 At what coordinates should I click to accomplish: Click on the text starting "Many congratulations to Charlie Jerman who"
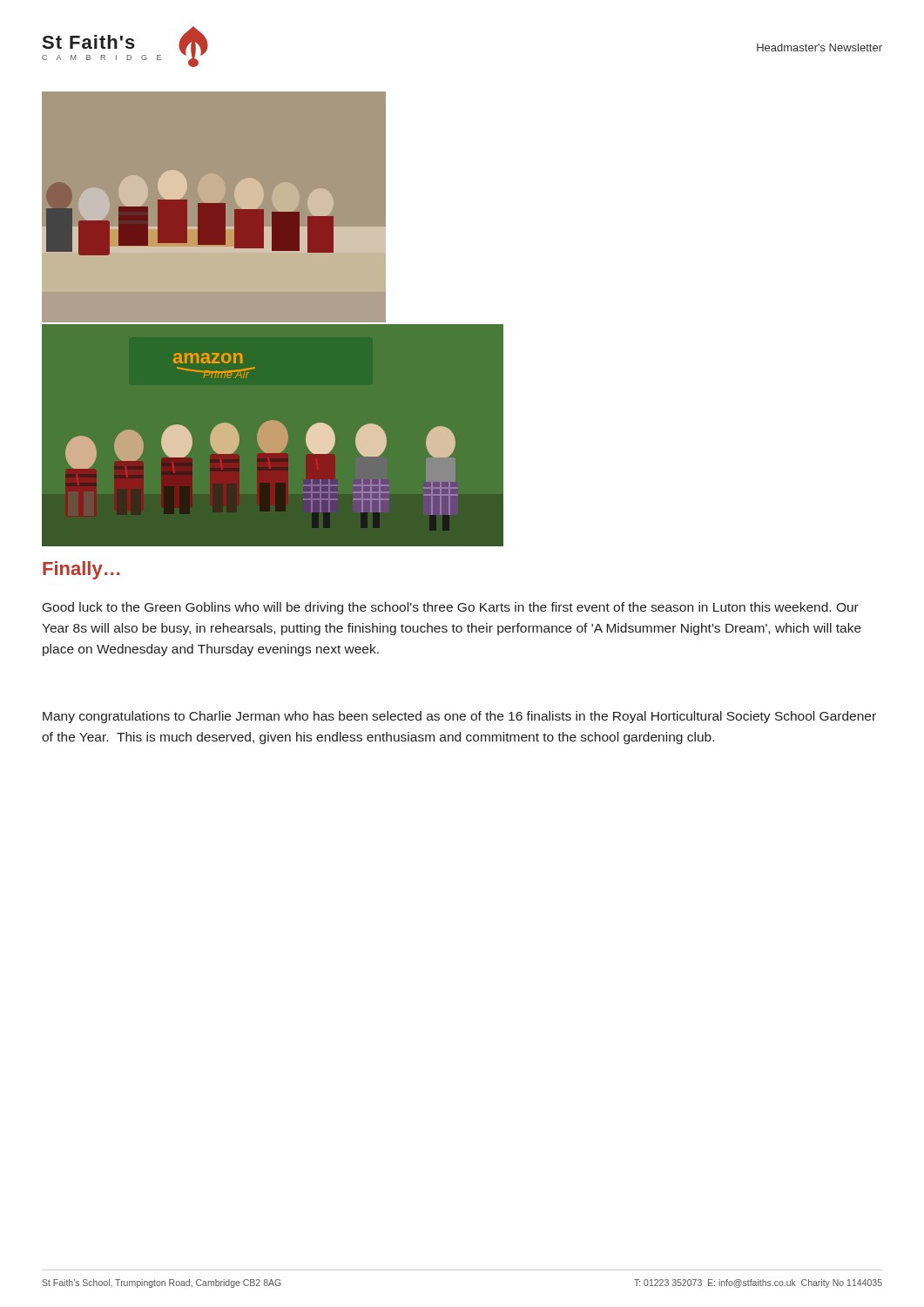[x=459, y=726]
